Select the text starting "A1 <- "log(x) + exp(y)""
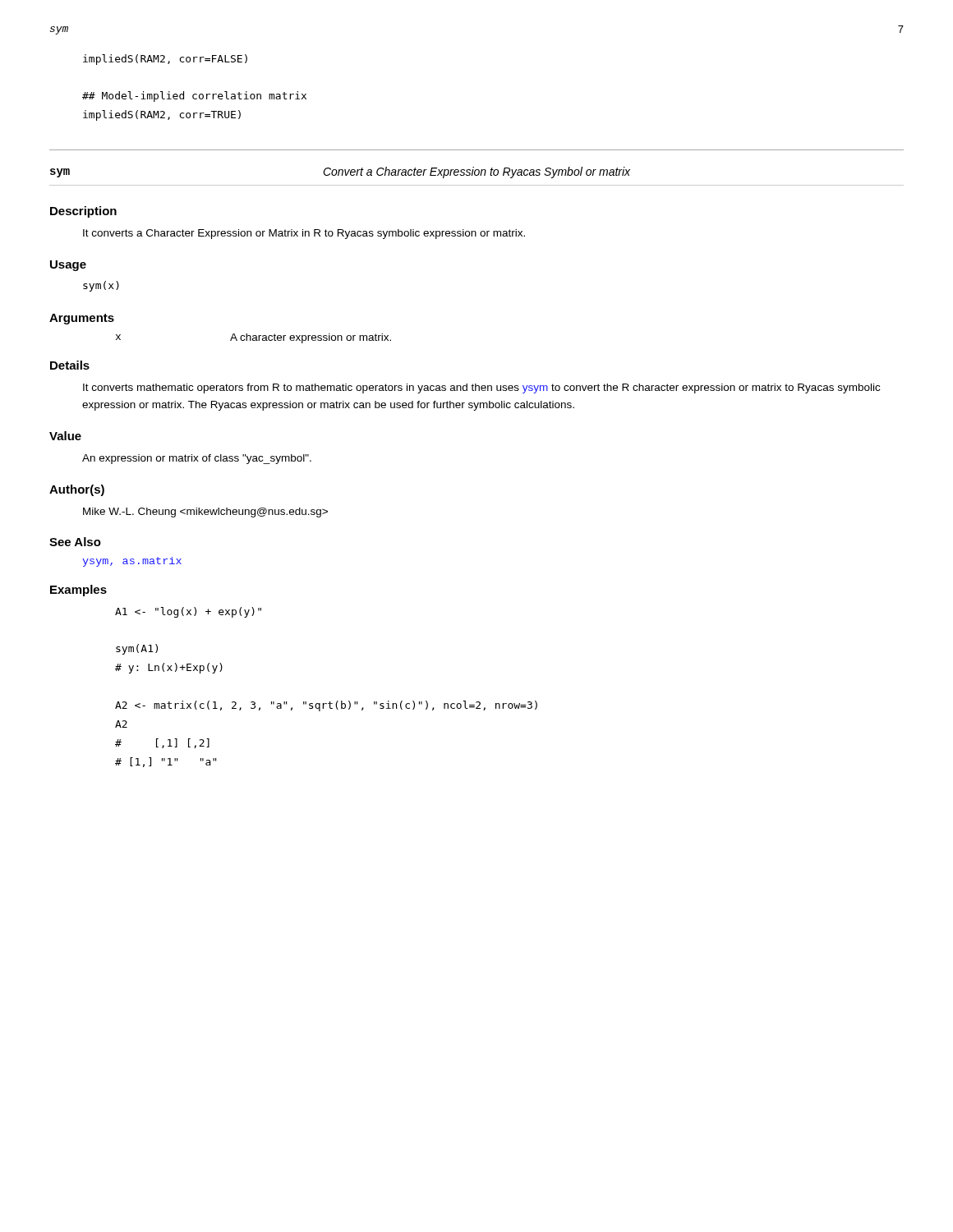Screen dimensions: 1232x953 [x=188, y=612]
